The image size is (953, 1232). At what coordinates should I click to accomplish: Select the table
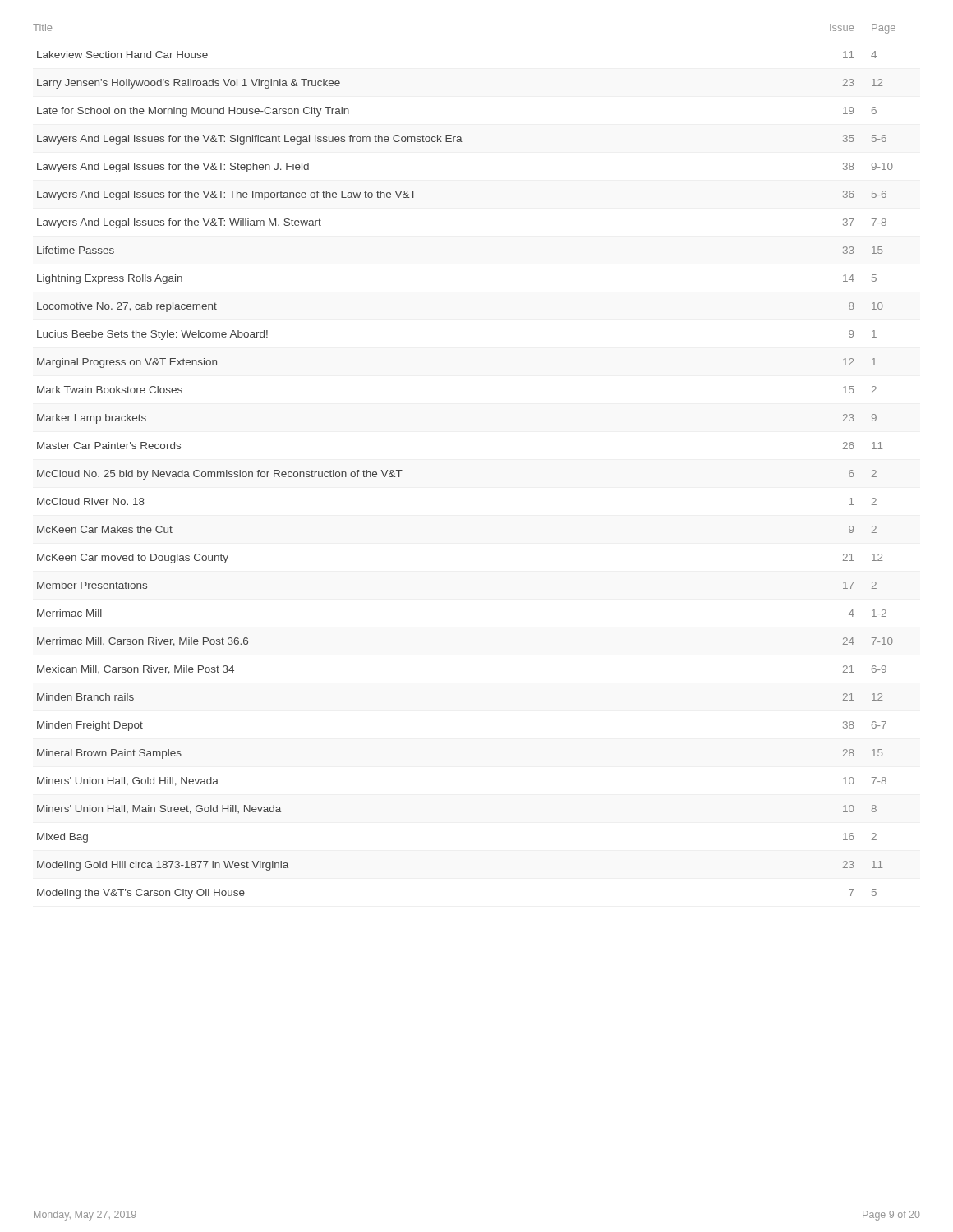click(476, 462)
